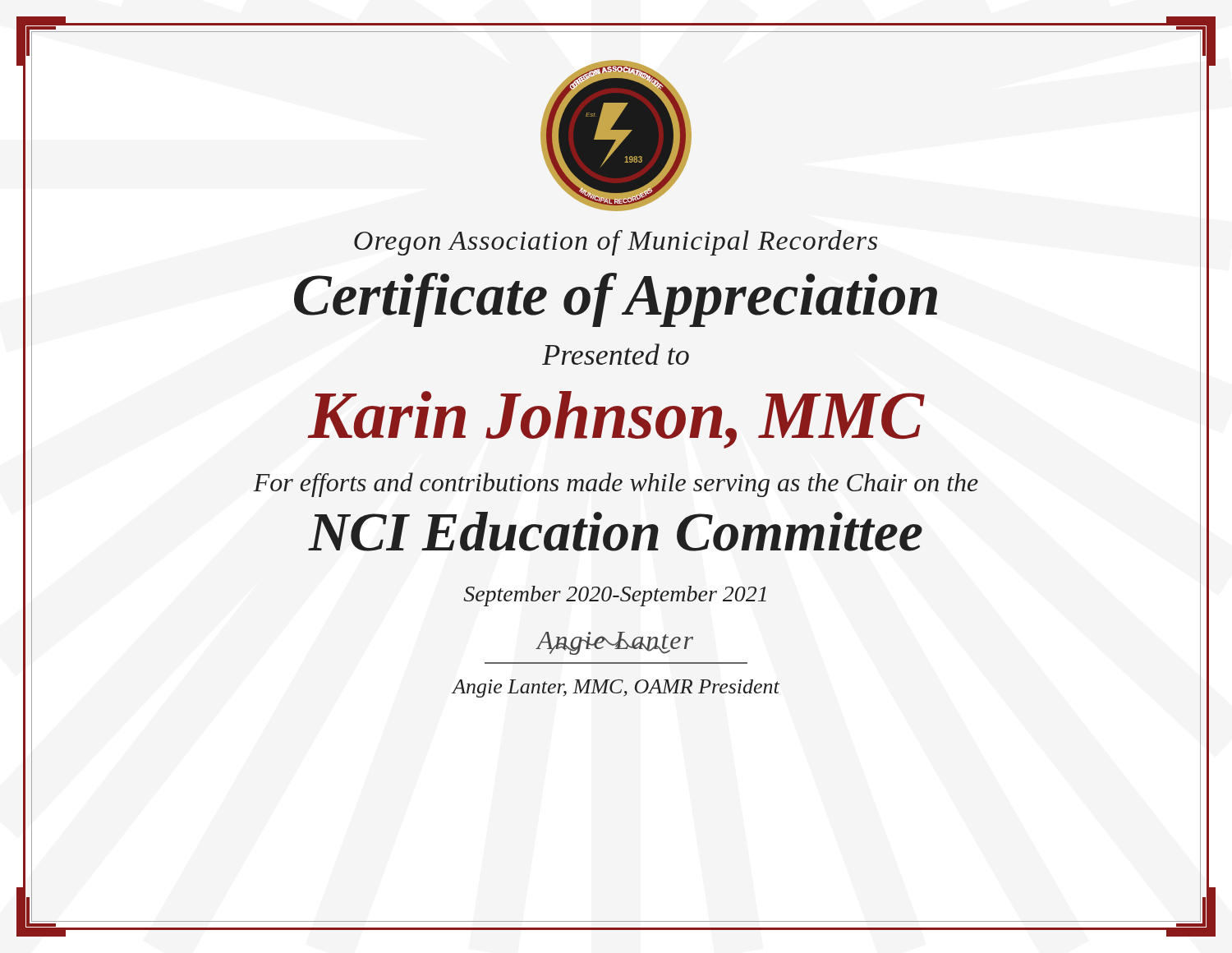Click the passage that begins "Angie Lanter, MMC, OAMR"
Viewport: 1232px width, 953px height.
[616, 687]
